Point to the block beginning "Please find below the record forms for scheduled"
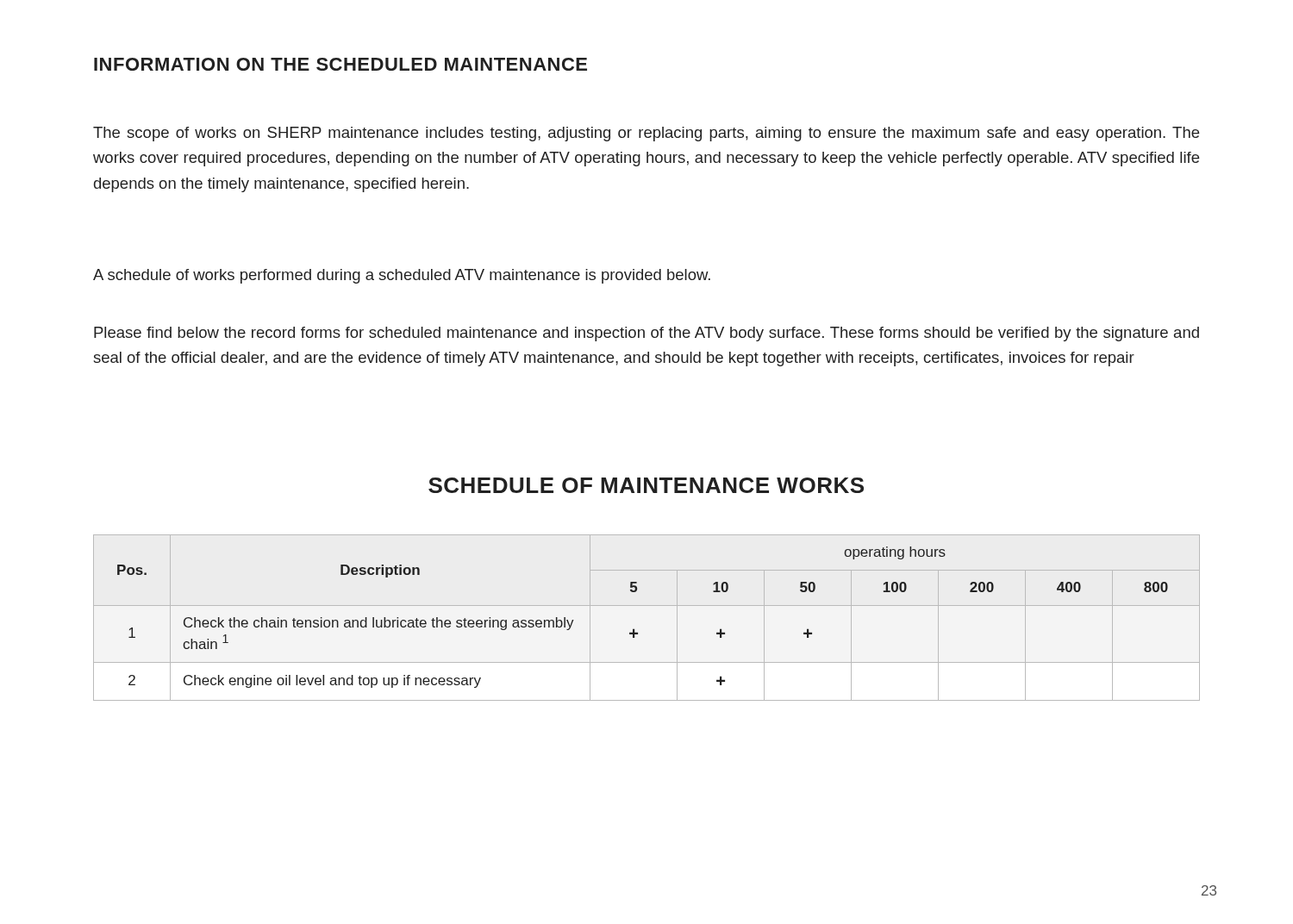 click(x=646, y=345)
